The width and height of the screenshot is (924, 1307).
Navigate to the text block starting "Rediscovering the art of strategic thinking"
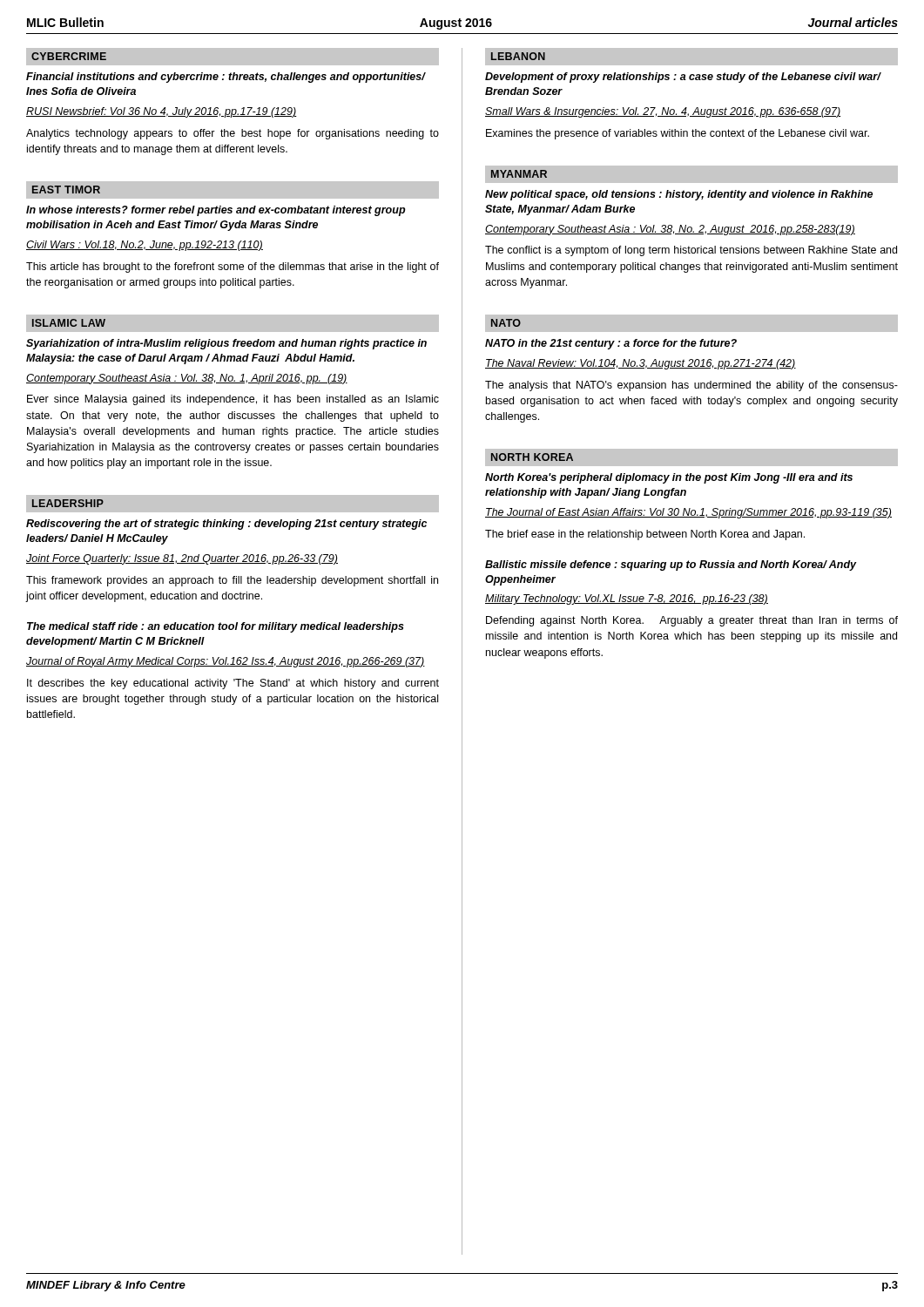[227, 531]
